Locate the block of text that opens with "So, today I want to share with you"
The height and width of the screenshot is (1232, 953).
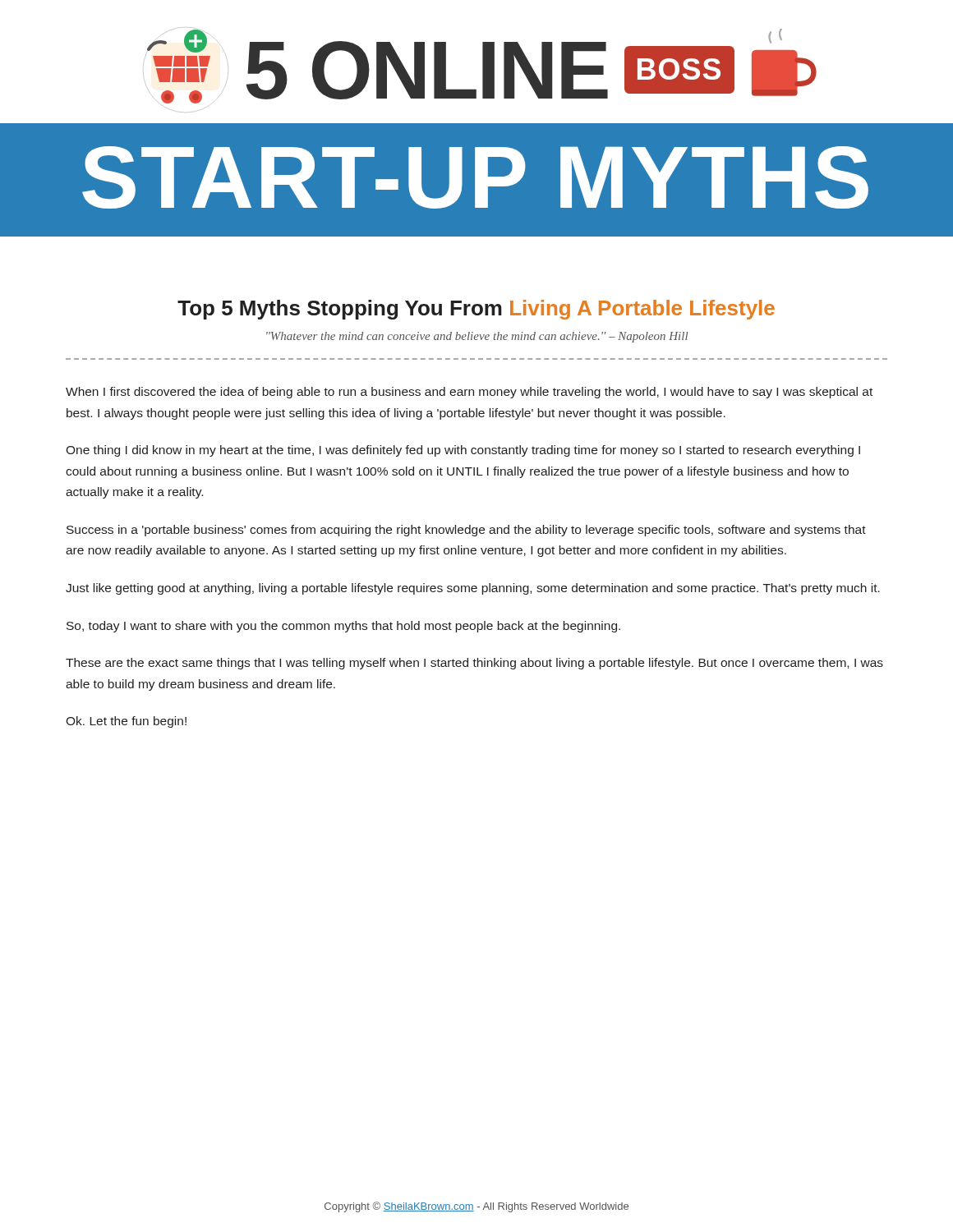[344, 625]
